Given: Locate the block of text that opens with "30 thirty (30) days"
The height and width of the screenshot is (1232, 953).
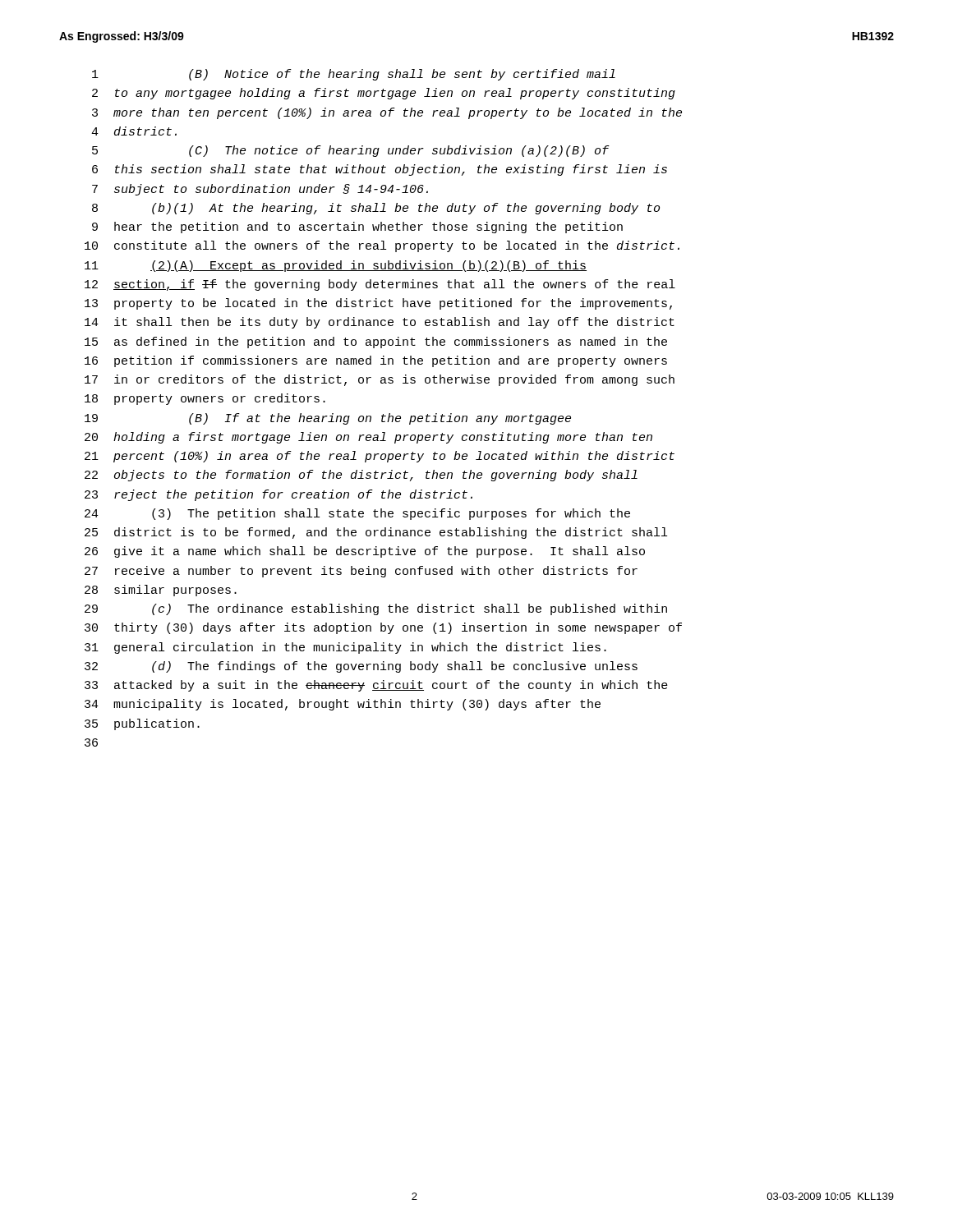Looking at the screenshot, I should pyautogui.click(x=476, y=629).
